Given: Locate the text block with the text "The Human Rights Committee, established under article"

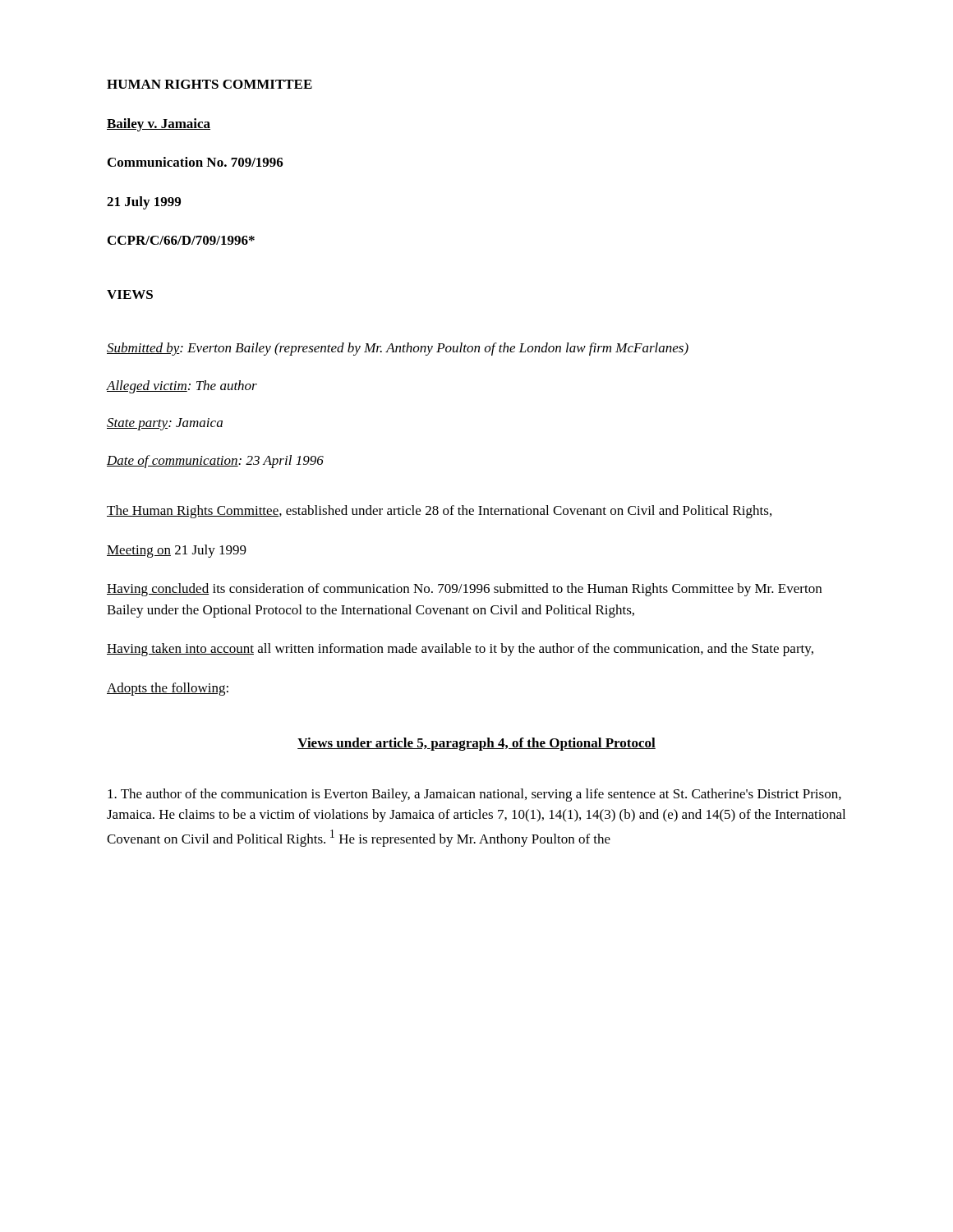Looking at the screenshot, I should [x=476, y=511].
